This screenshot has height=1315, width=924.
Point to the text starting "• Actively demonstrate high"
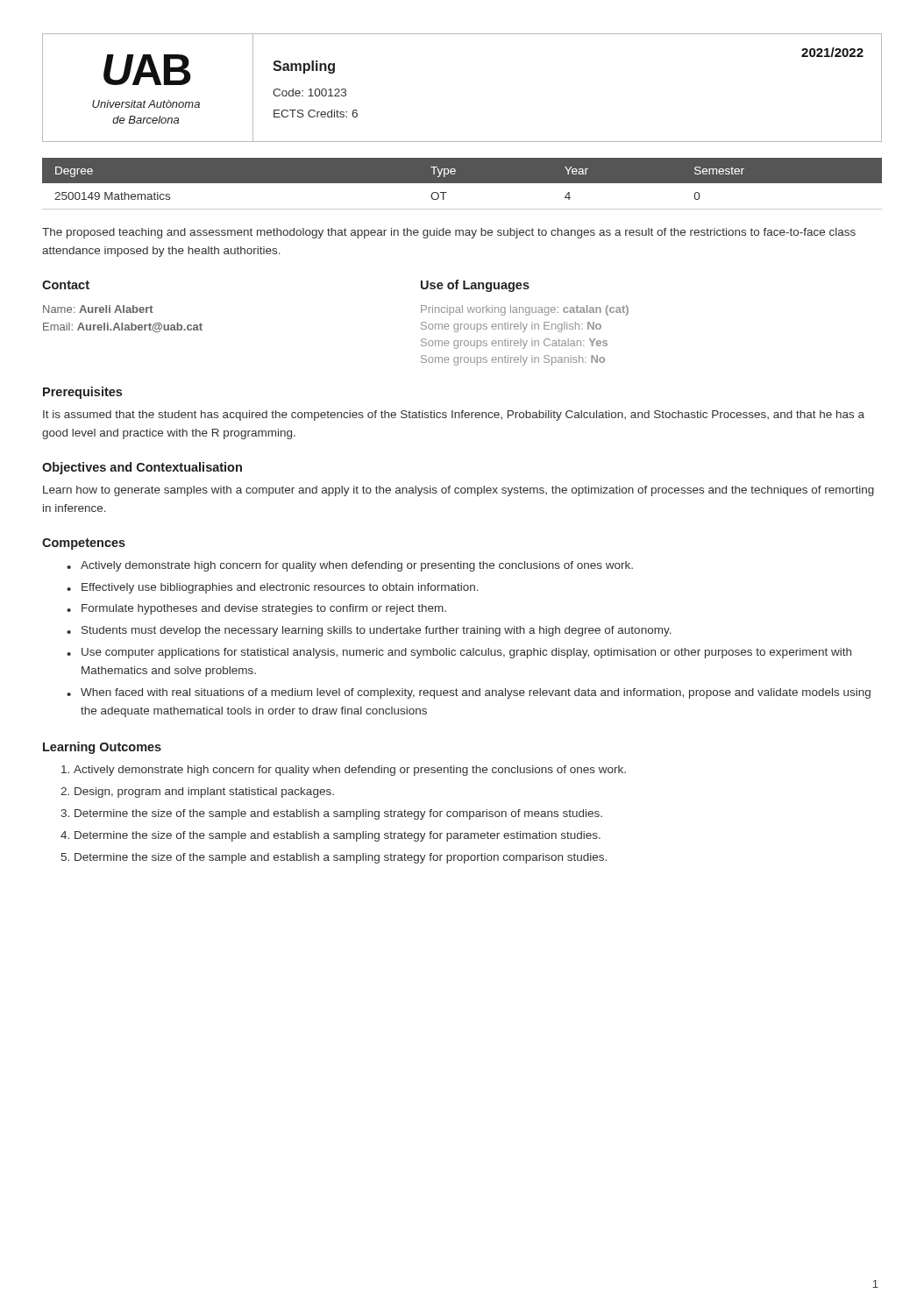350,566
